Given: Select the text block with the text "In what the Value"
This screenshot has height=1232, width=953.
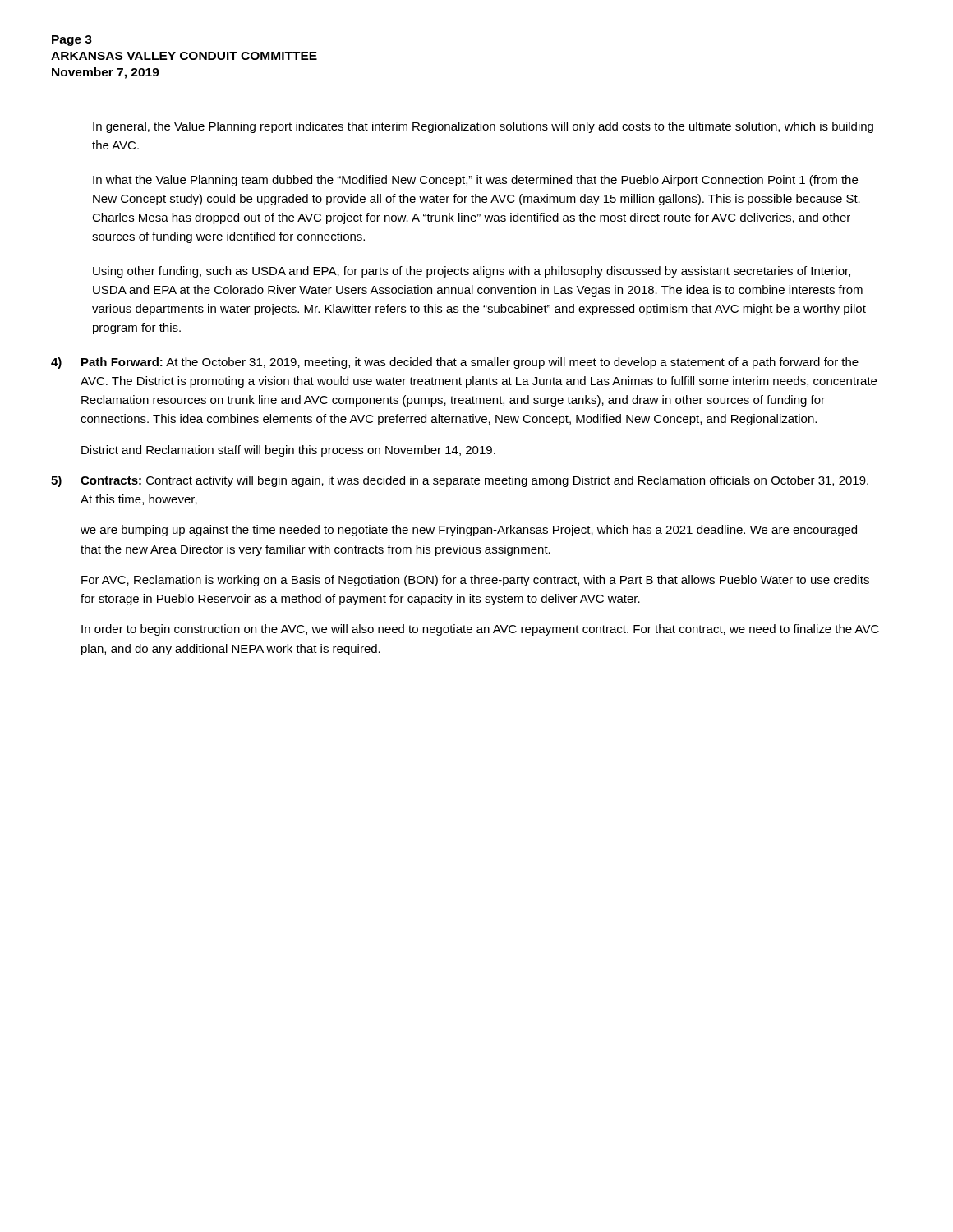Looking at the screenshot, I should [476, 208].
